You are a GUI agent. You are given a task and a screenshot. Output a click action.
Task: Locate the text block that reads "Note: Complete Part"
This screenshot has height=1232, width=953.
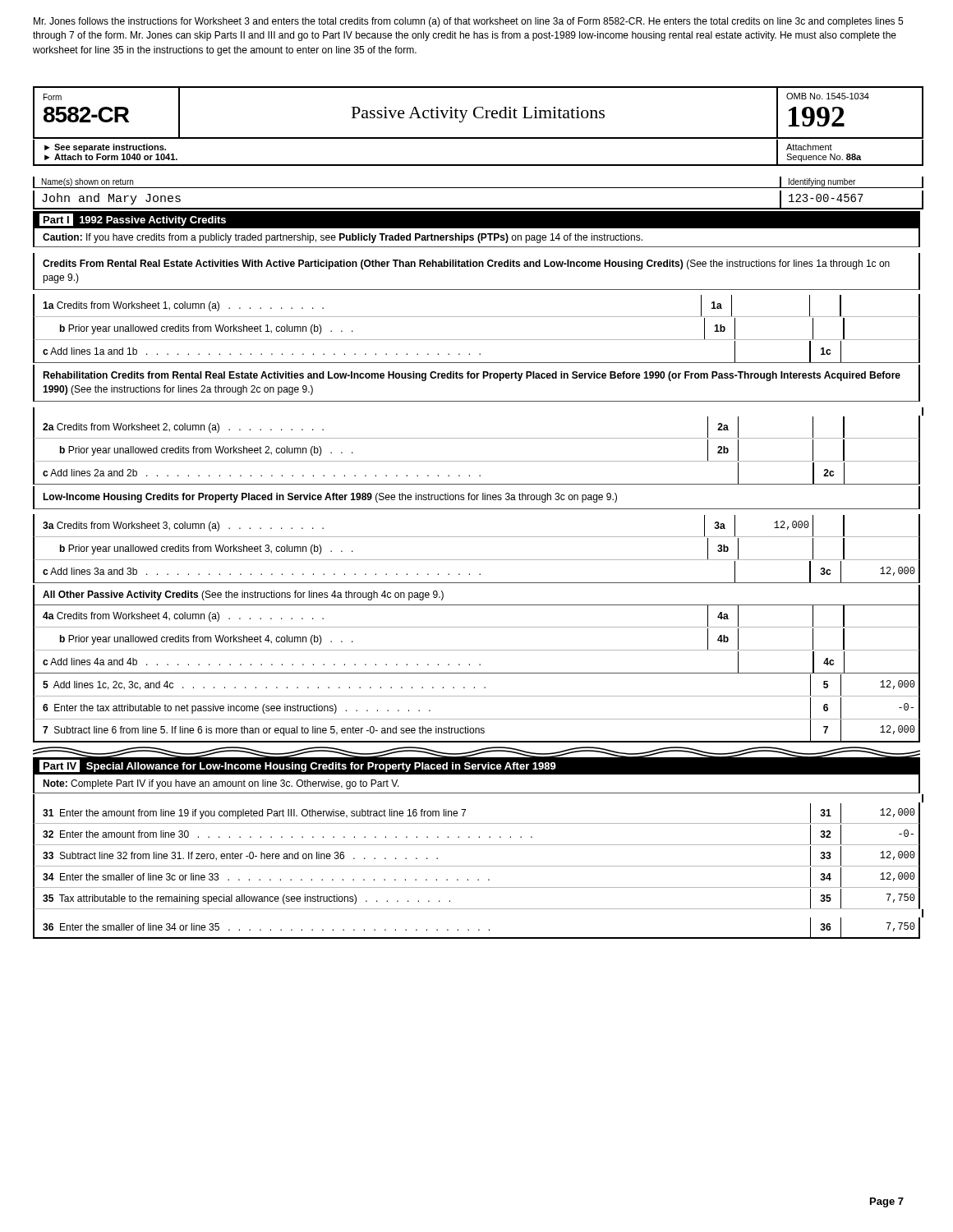[x=221, y=784]
